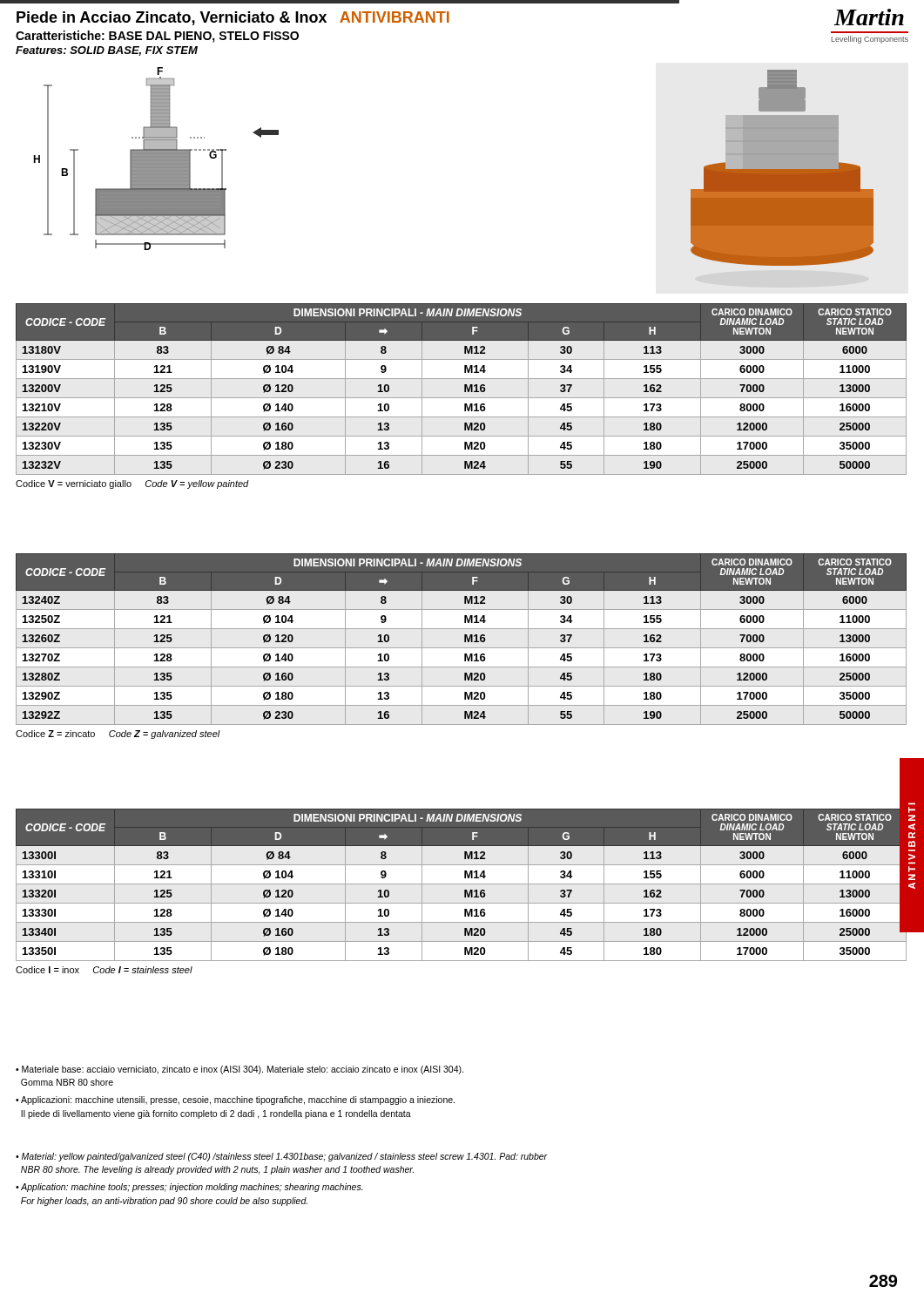Find the photo
Image resolution: width=924 pixels, height=1307 pixels.
782,178
